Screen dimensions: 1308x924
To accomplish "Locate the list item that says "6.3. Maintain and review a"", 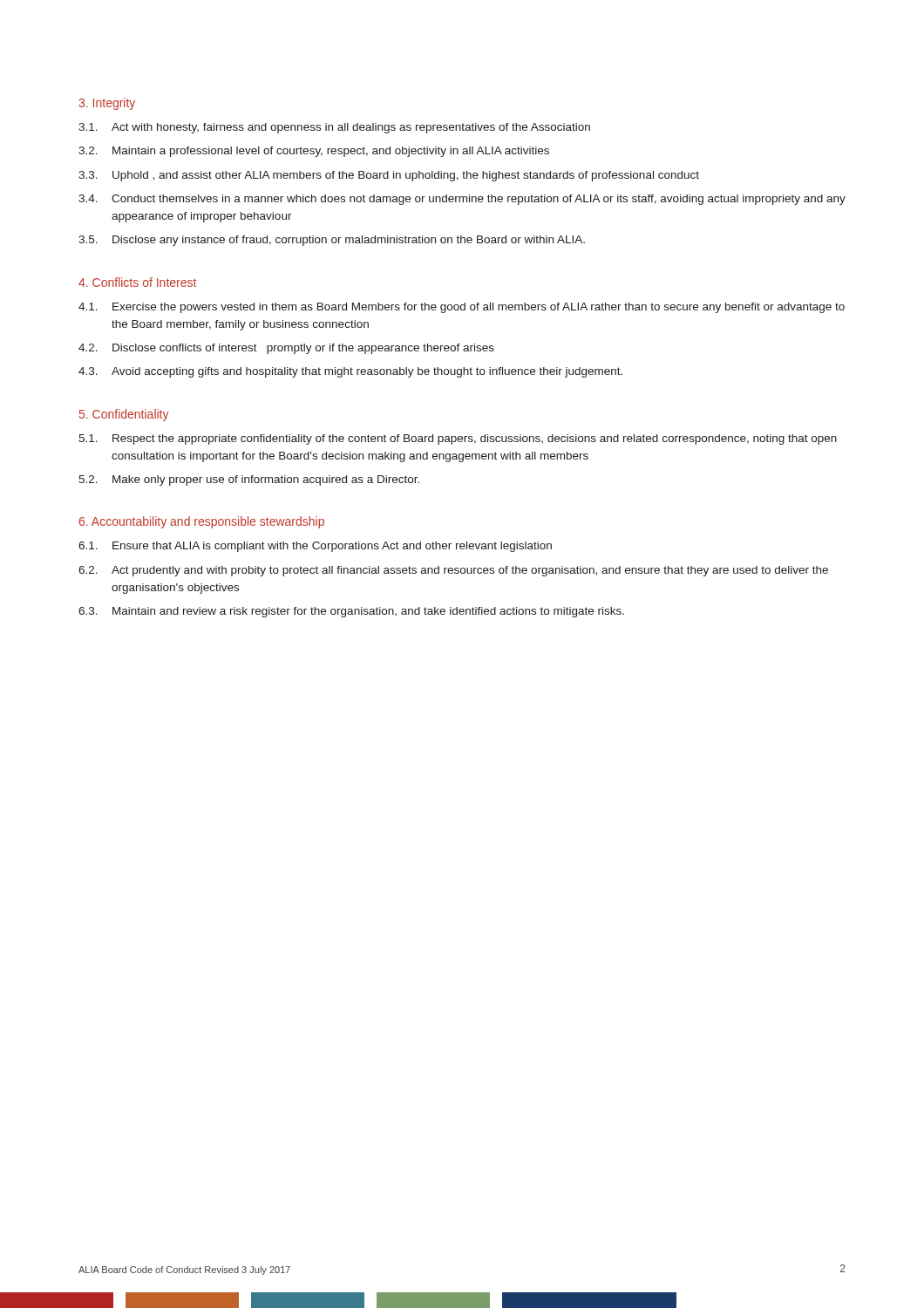I will [352, 611].
